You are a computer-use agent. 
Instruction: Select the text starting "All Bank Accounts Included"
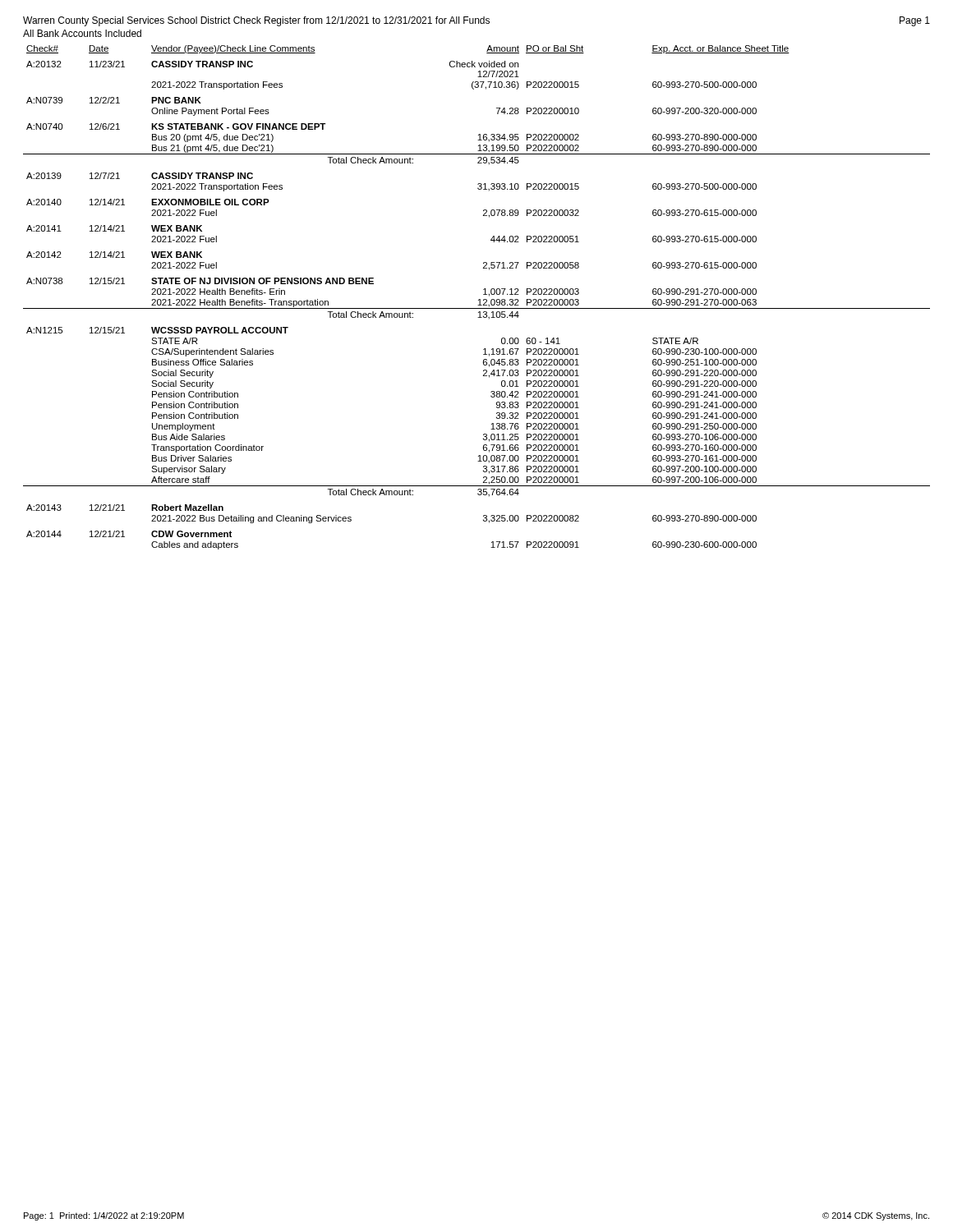(x=82, y=34)
